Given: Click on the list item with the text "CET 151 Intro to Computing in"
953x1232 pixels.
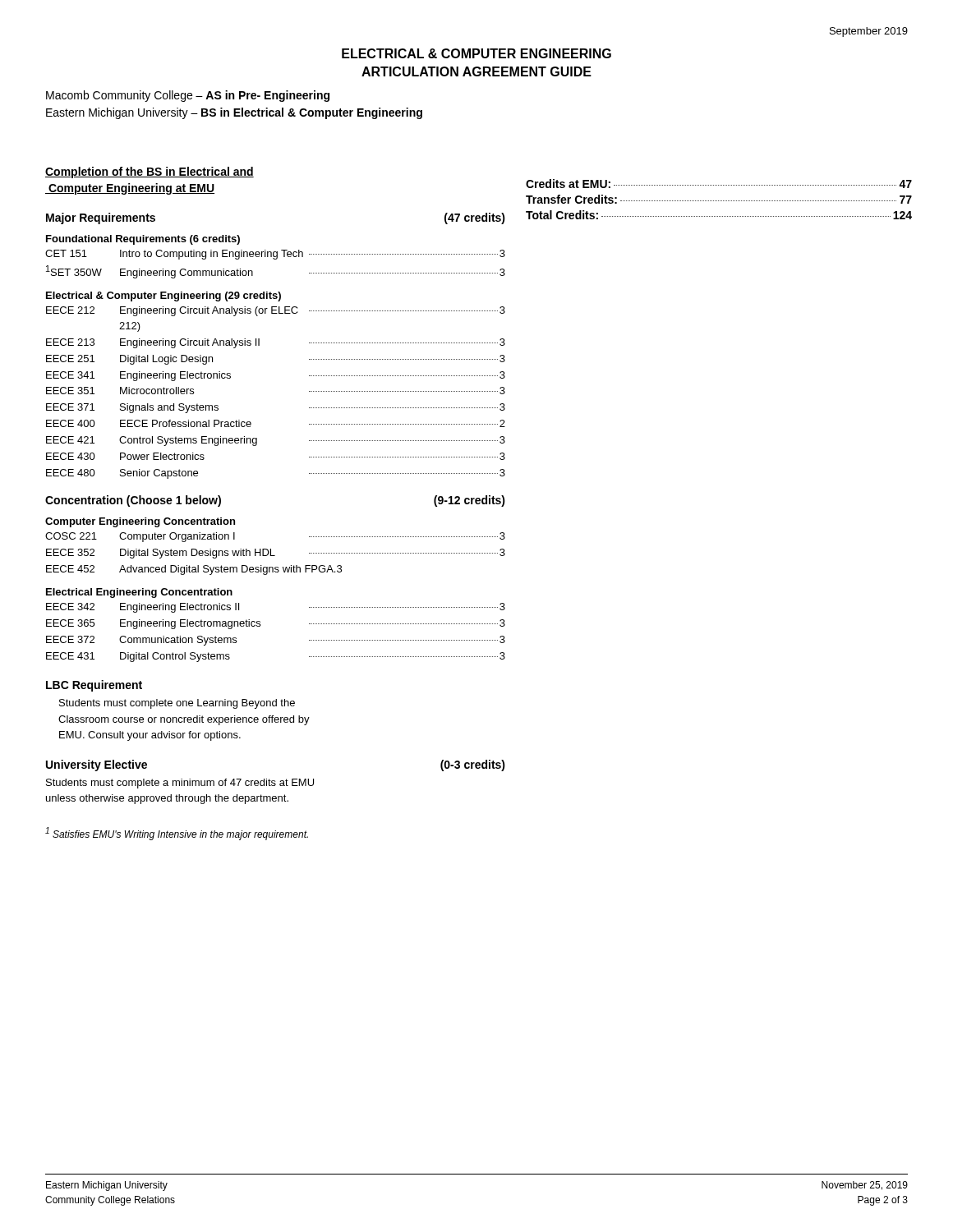Looking at the screenshot, I should tap(275, 254).
